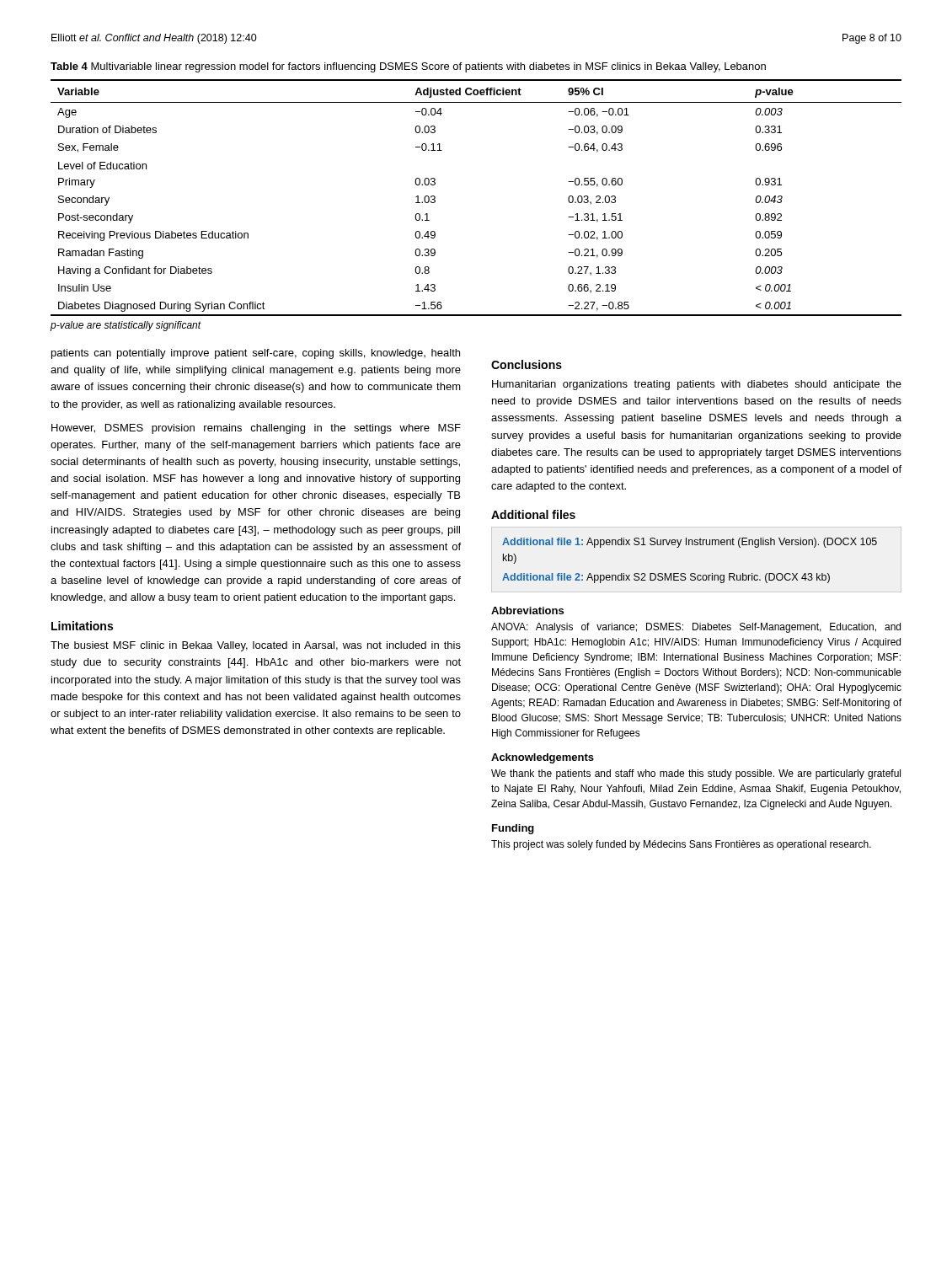Viewport: 952px width, 1264px height.
Task: Click on the region starting "Additional file 1: Appendix S1"
Action: pos(690,543)
